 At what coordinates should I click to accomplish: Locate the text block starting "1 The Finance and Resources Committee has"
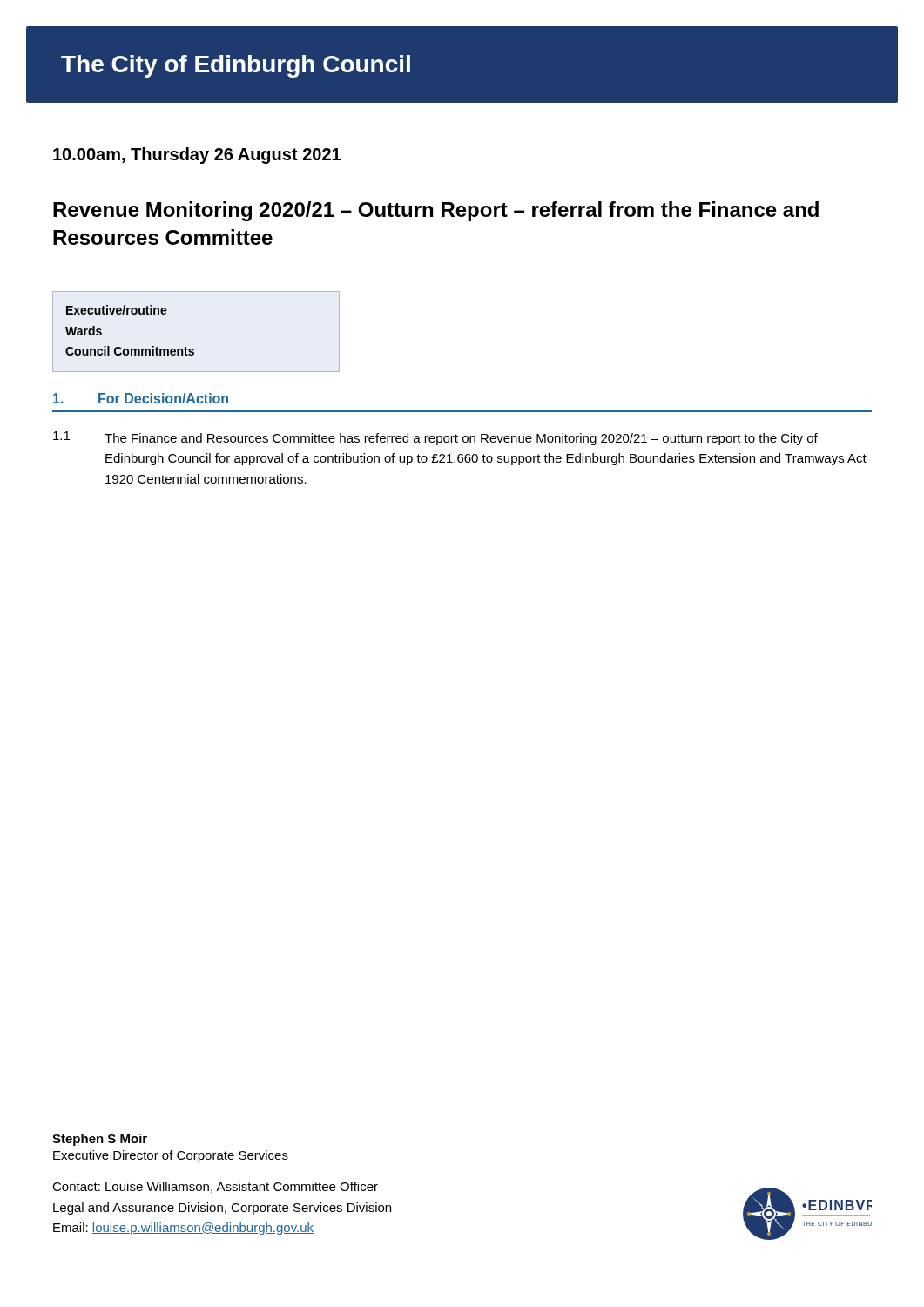[462, 458]
